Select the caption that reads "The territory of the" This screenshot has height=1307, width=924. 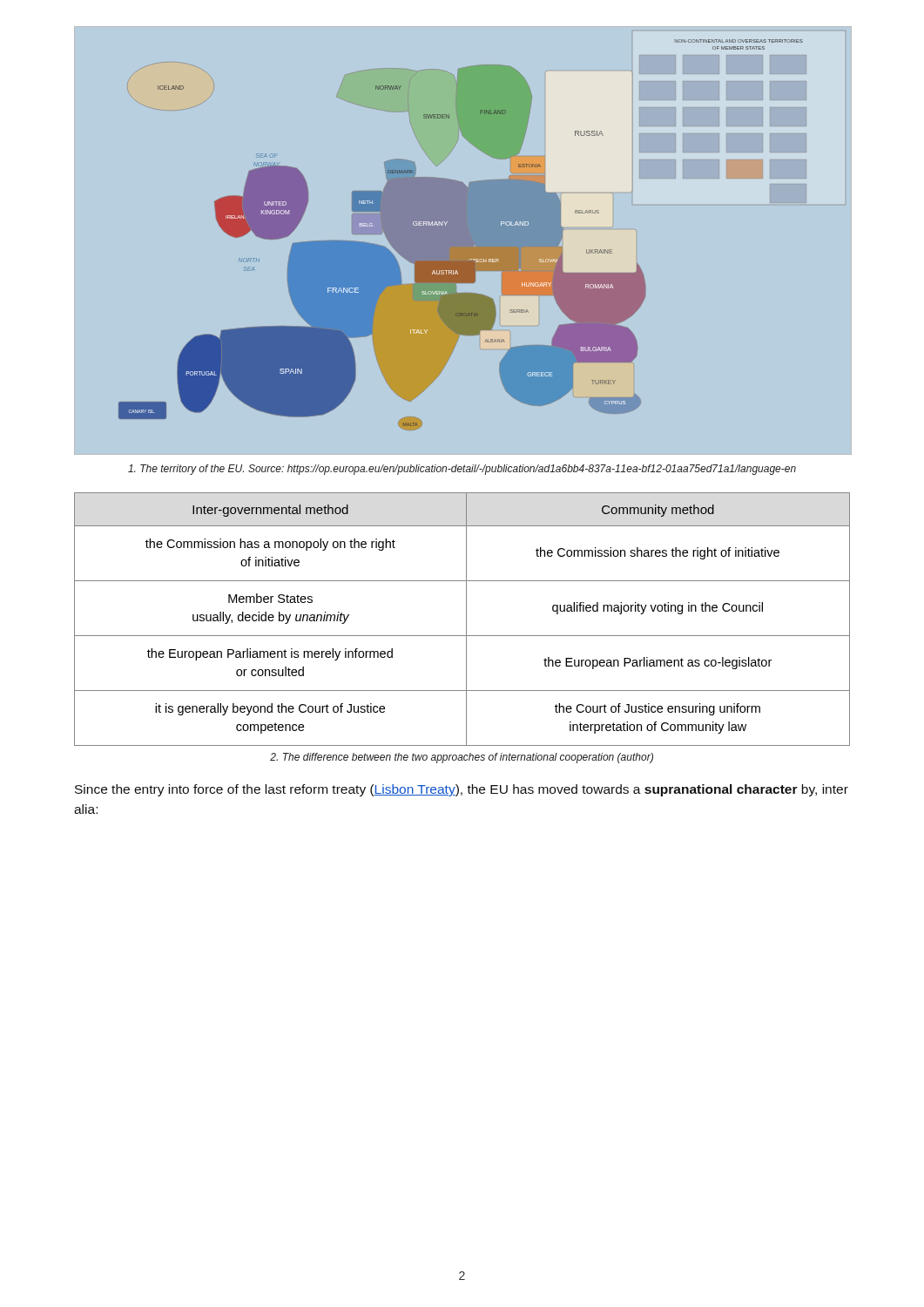[462, 469]
